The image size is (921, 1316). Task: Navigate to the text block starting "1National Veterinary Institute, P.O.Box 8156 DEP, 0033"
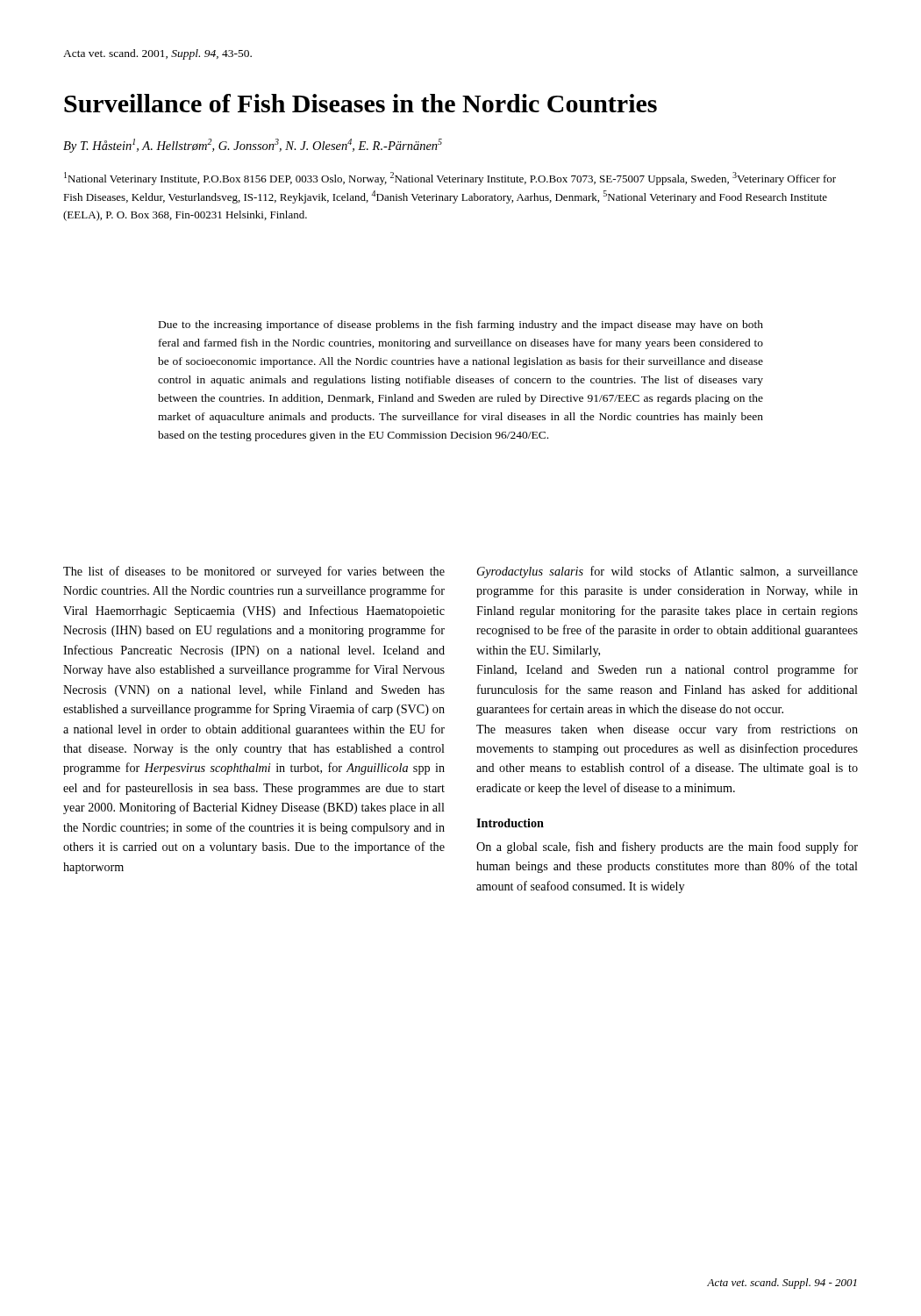point(460,196)
